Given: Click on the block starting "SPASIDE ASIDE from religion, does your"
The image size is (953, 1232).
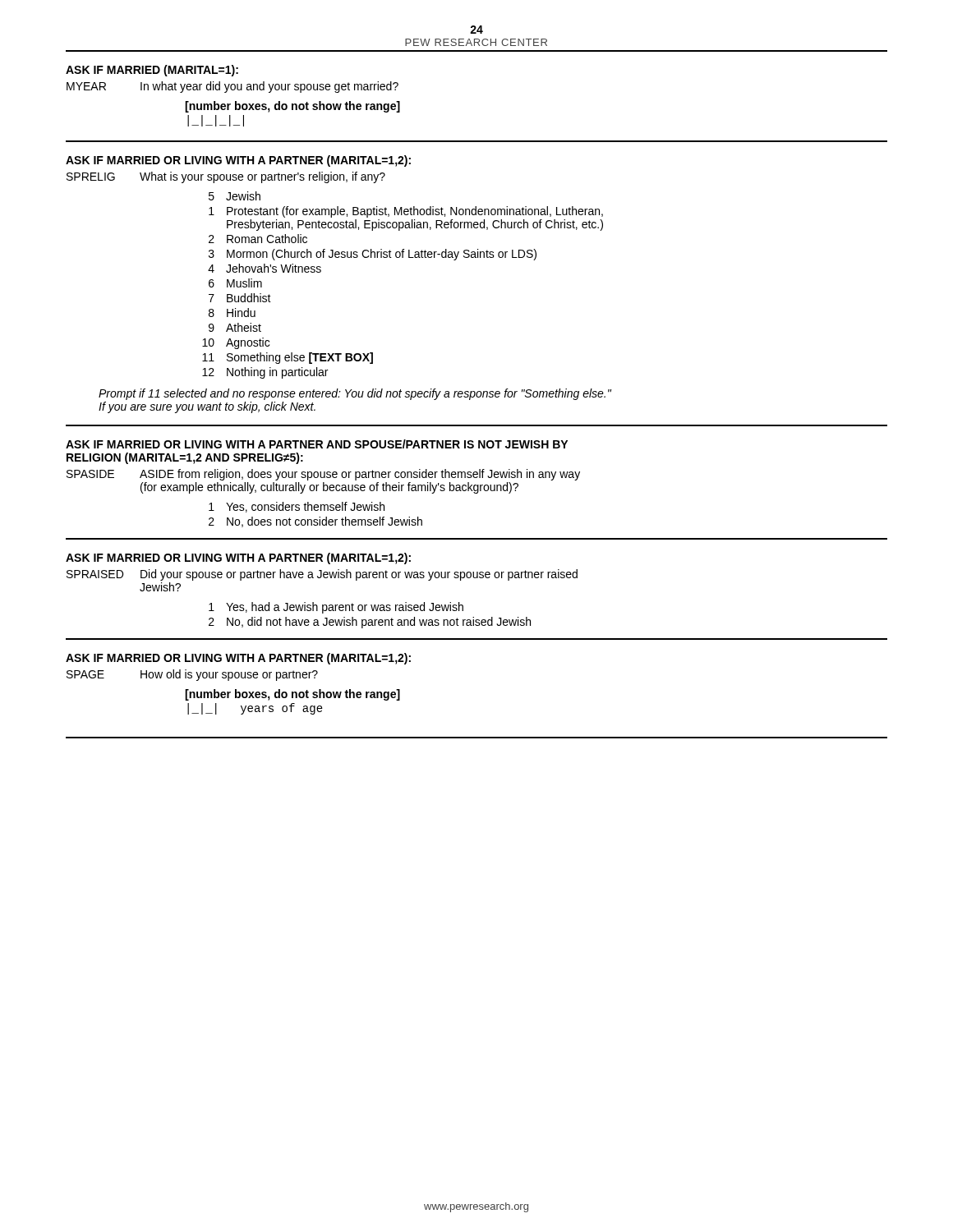Looking at the screenshot, I should (323, 480).
